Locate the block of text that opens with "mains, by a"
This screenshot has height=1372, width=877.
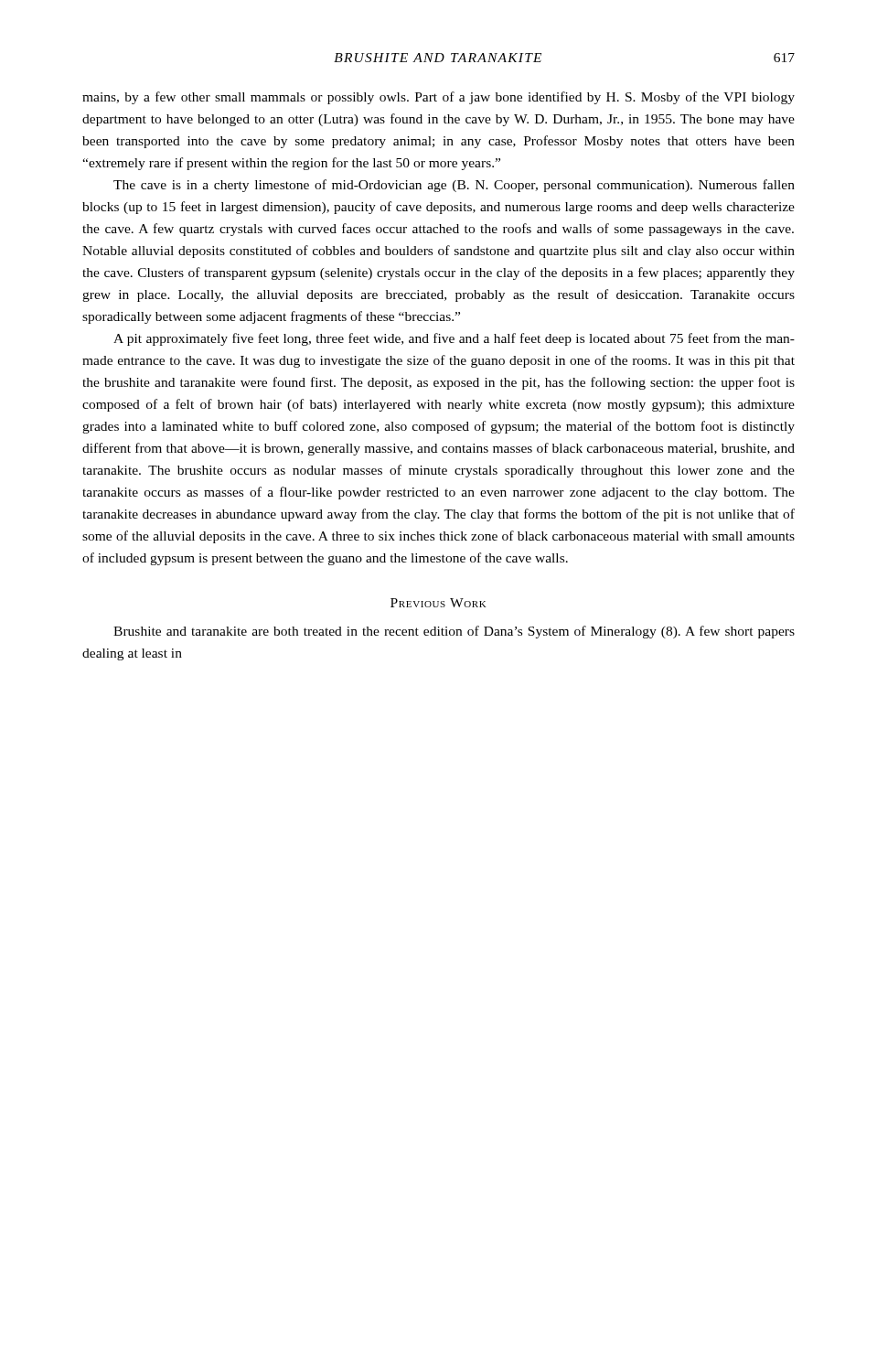(438, 130)
